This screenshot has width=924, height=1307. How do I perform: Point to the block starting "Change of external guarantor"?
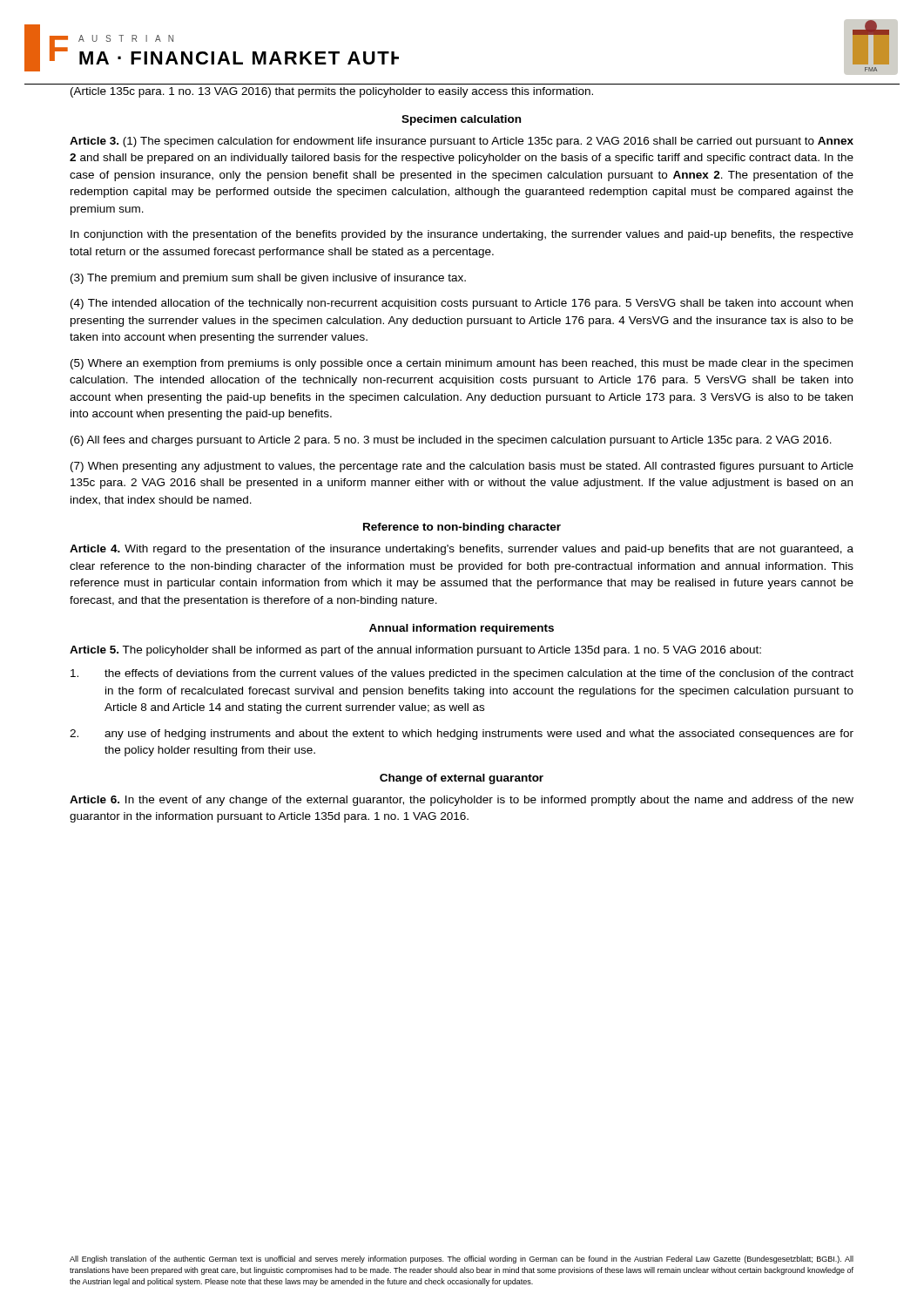[x=462, y=778]
